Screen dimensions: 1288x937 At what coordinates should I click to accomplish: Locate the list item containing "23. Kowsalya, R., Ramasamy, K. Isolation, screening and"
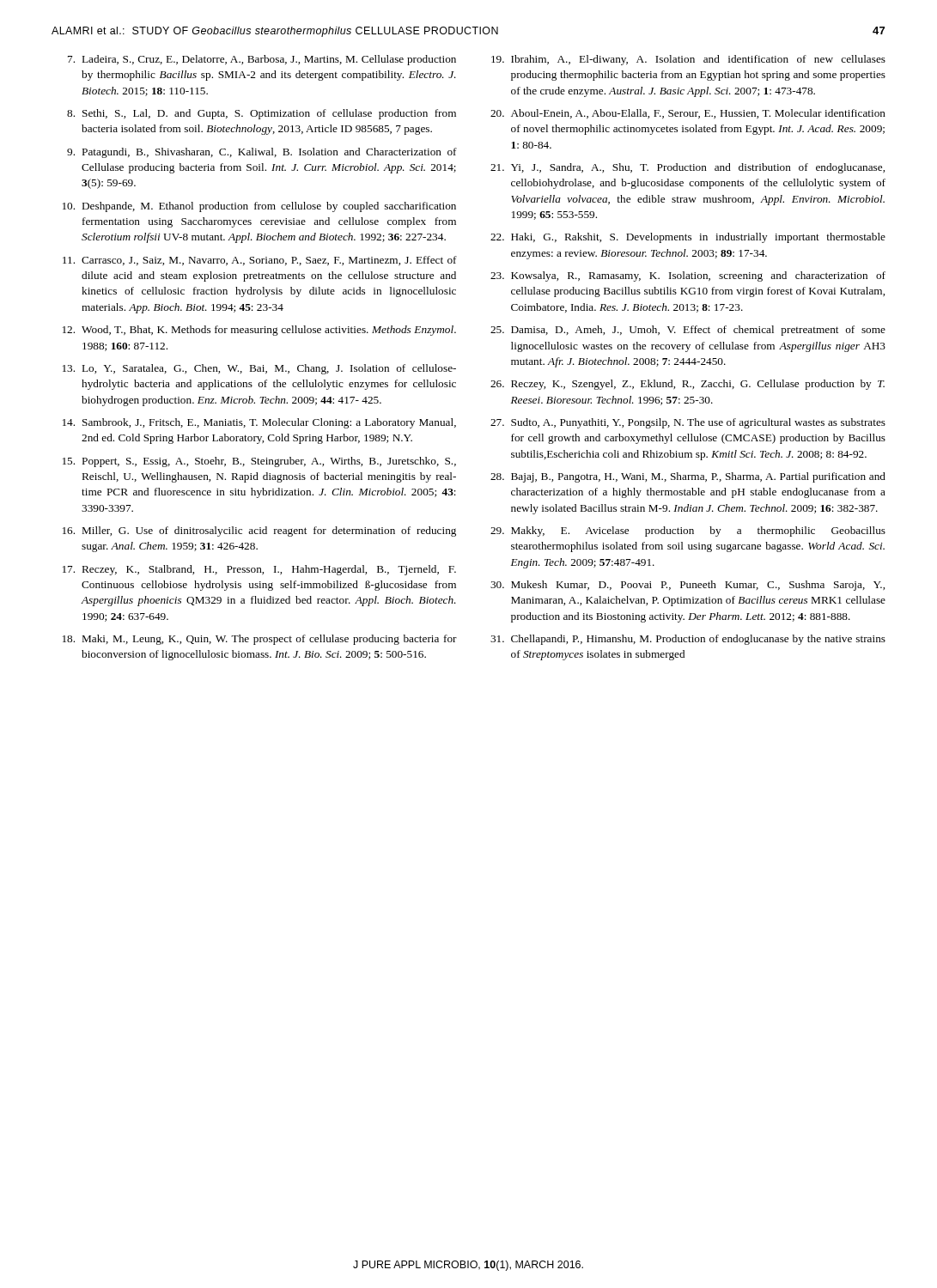(x=683, y=292)
